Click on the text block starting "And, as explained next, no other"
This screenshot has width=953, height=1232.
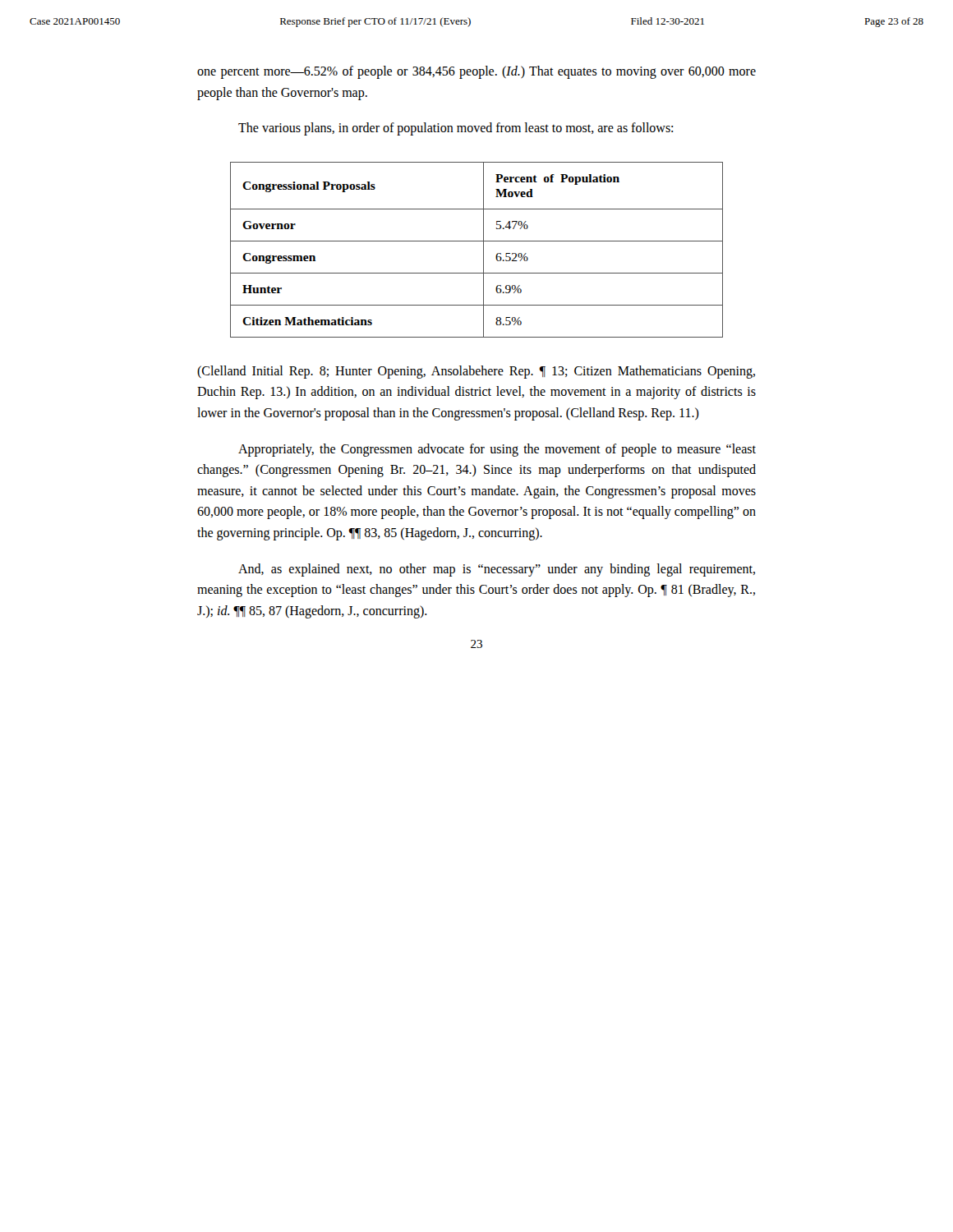(476, 589)
